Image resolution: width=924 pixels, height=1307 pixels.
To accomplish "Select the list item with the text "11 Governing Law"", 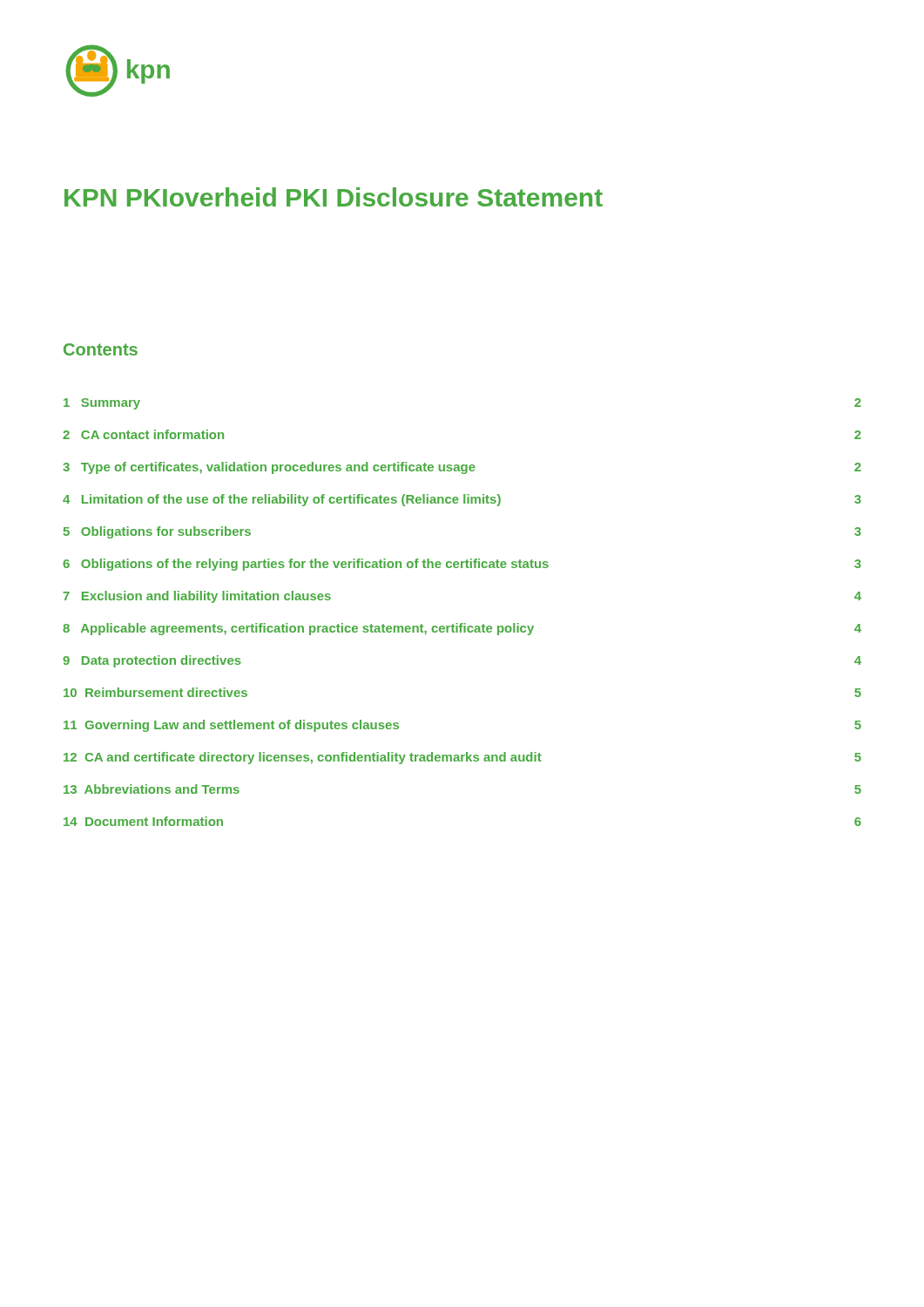I will pos(234,725).
